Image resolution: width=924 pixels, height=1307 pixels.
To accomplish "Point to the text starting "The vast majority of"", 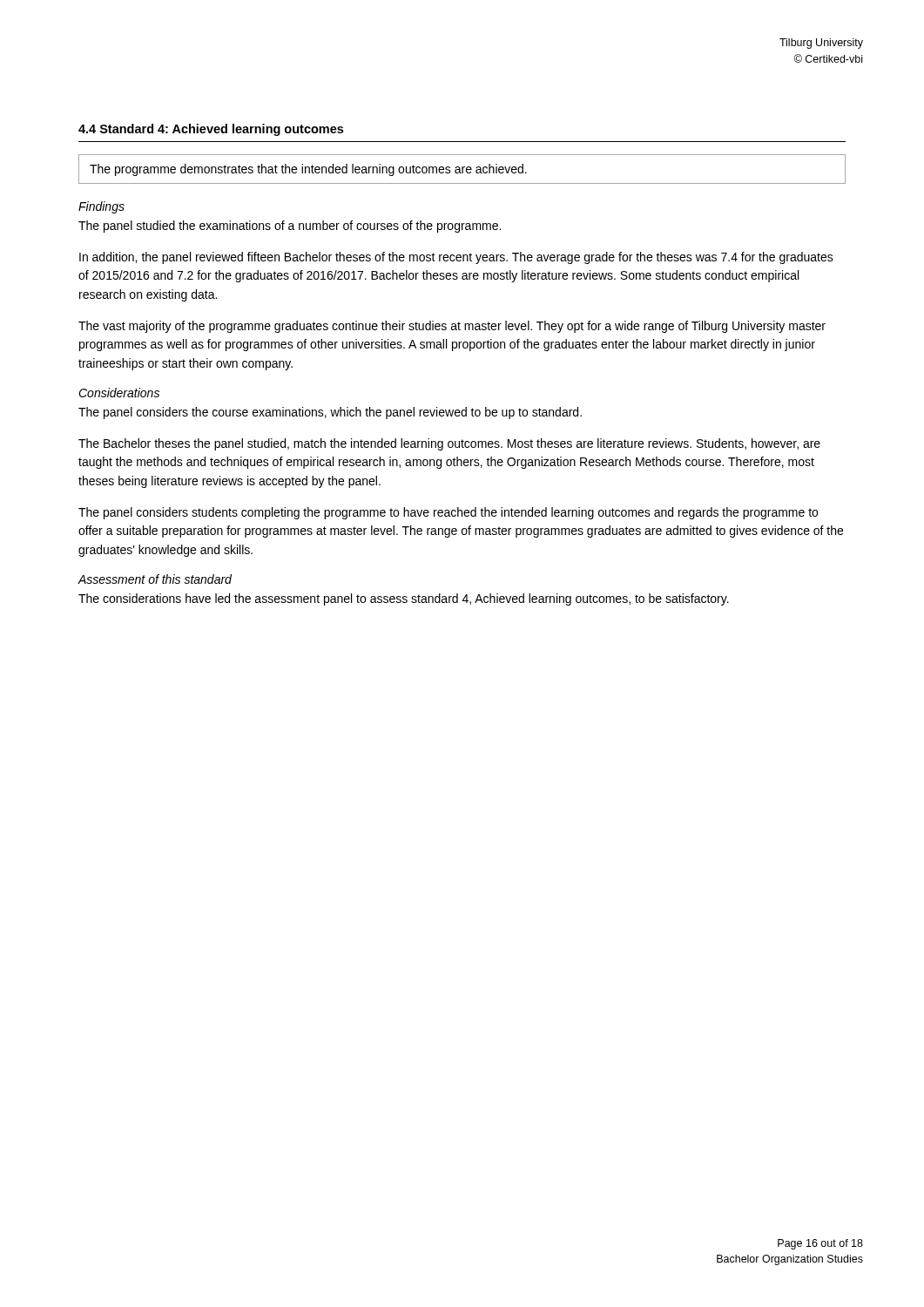I will pyautogui.click(x=452, y=345).
